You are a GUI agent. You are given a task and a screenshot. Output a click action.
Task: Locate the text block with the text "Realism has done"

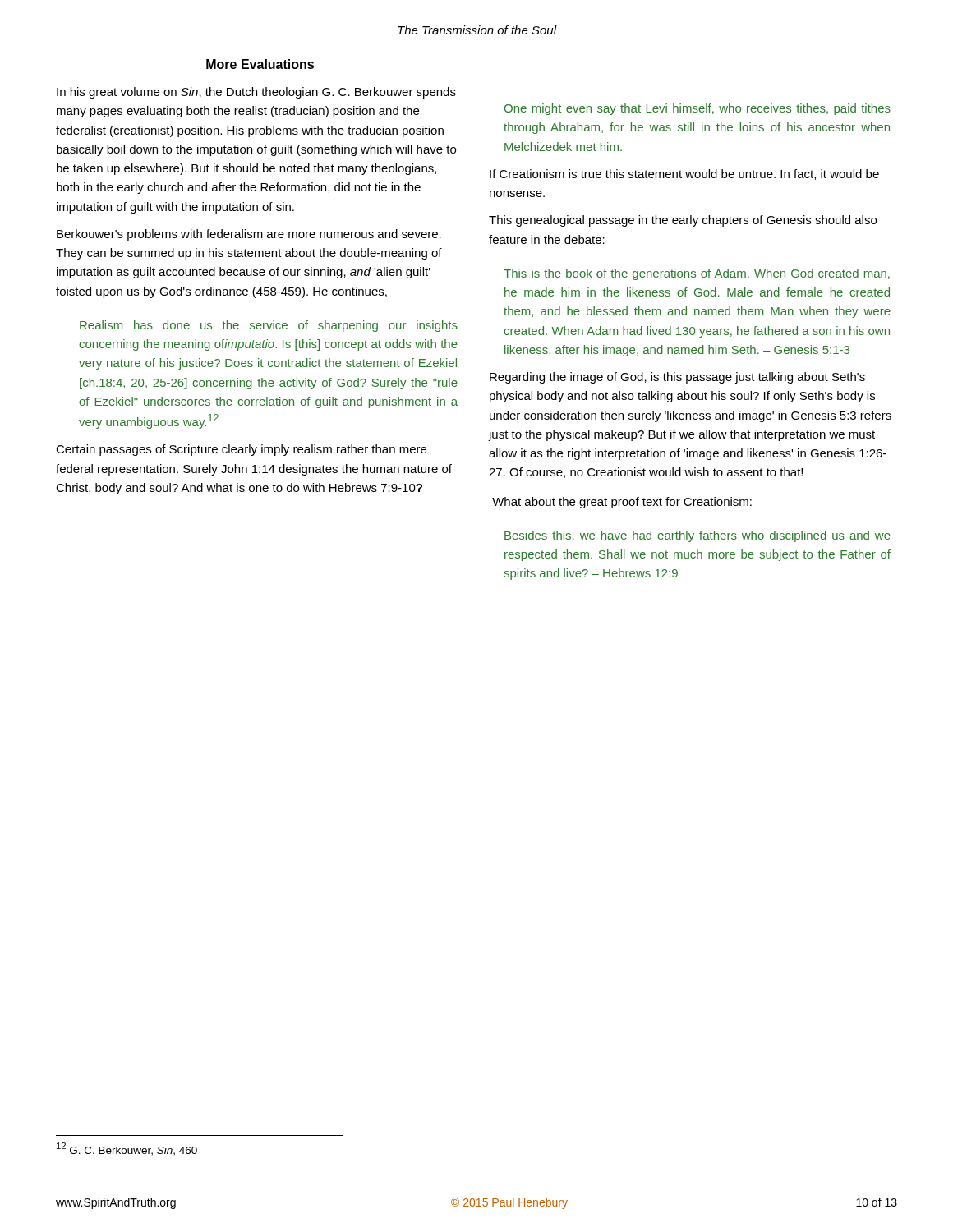(x=268, y=373)
